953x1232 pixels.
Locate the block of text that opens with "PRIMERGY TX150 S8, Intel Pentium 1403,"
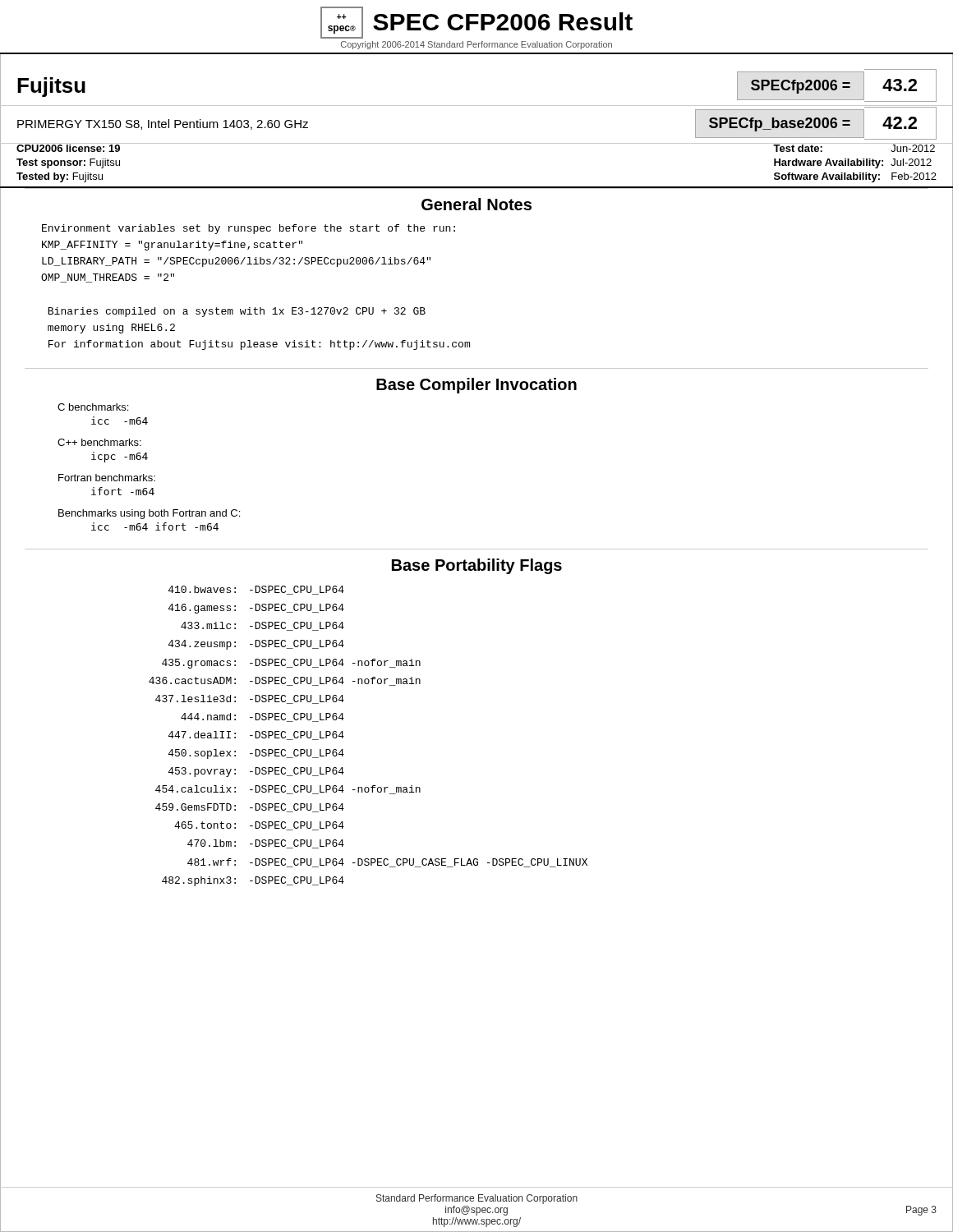point(476,123)
